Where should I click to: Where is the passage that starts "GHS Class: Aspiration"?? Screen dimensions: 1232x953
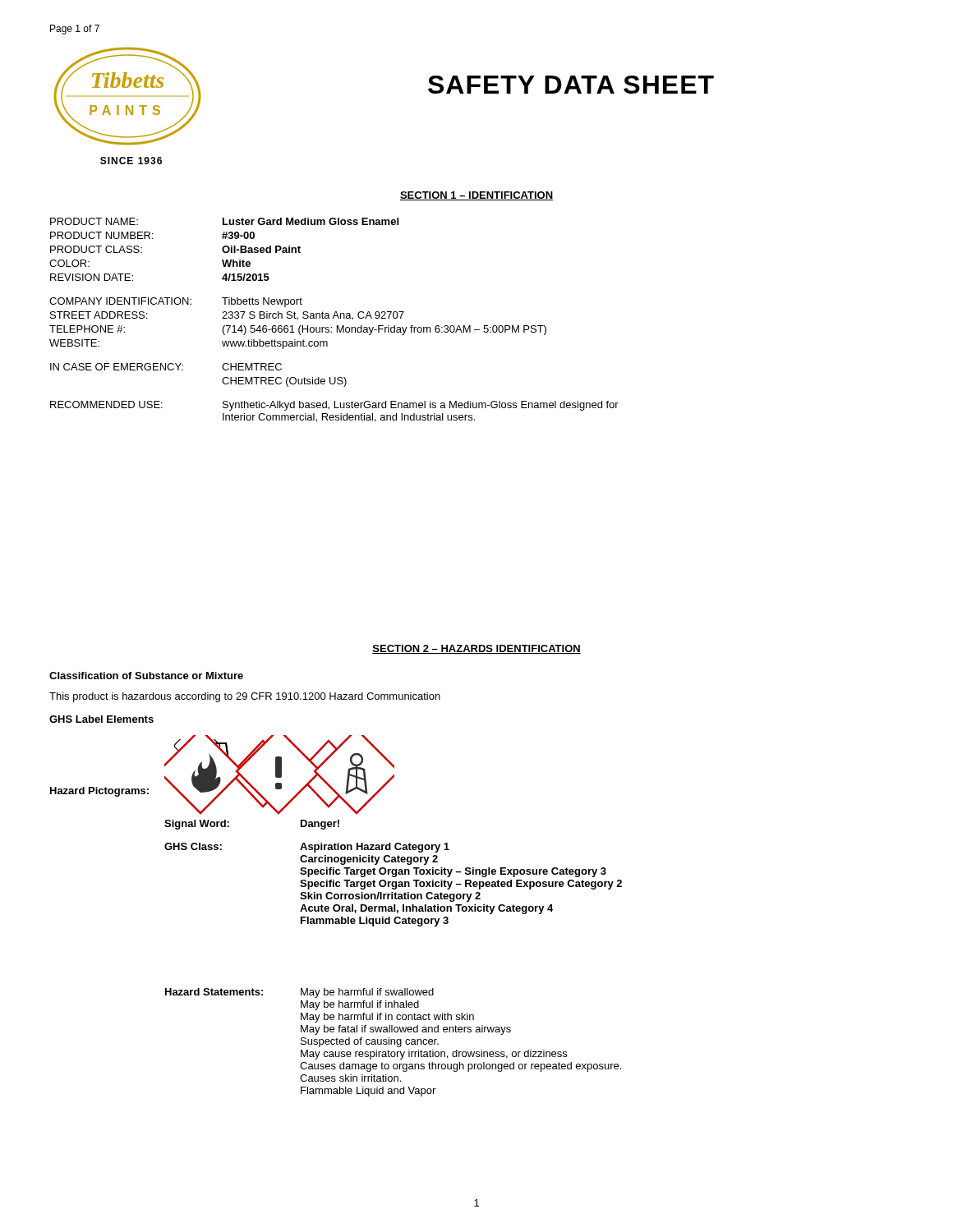(x=393, y=883)
